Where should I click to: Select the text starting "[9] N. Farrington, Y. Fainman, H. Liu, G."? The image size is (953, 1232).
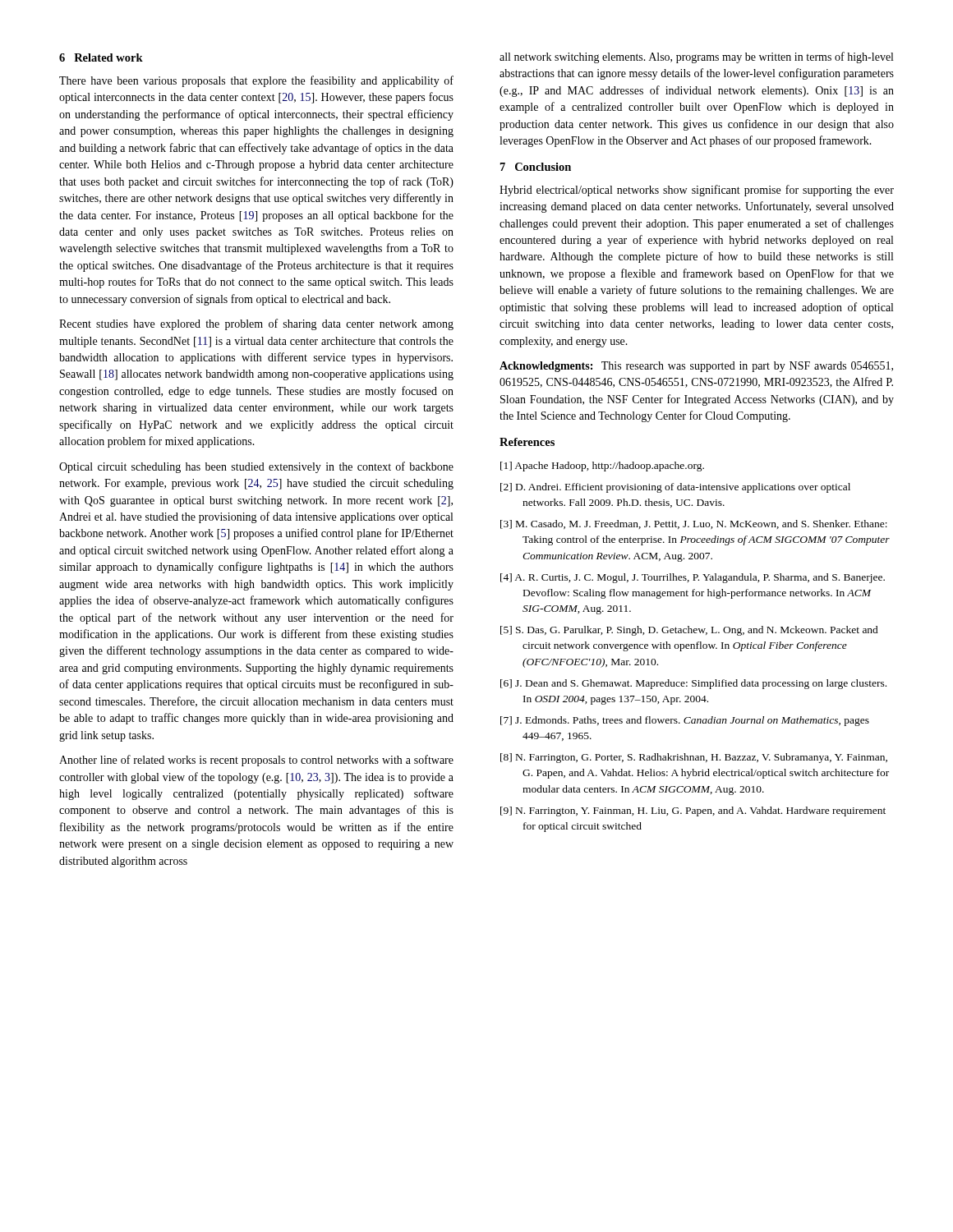[x=693, y=818]
